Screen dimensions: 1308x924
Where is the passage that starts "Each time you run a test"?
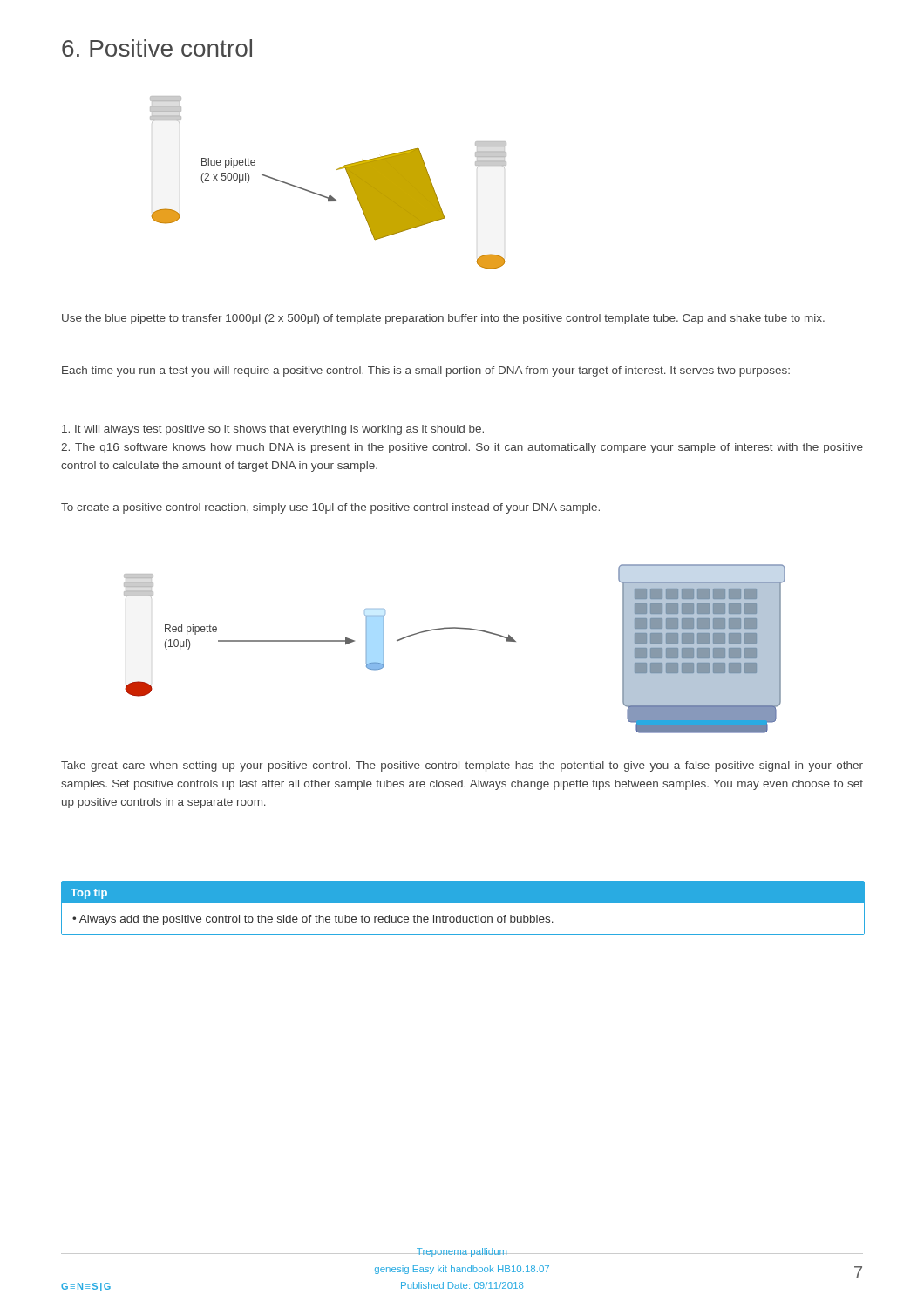tap(426, 370)
